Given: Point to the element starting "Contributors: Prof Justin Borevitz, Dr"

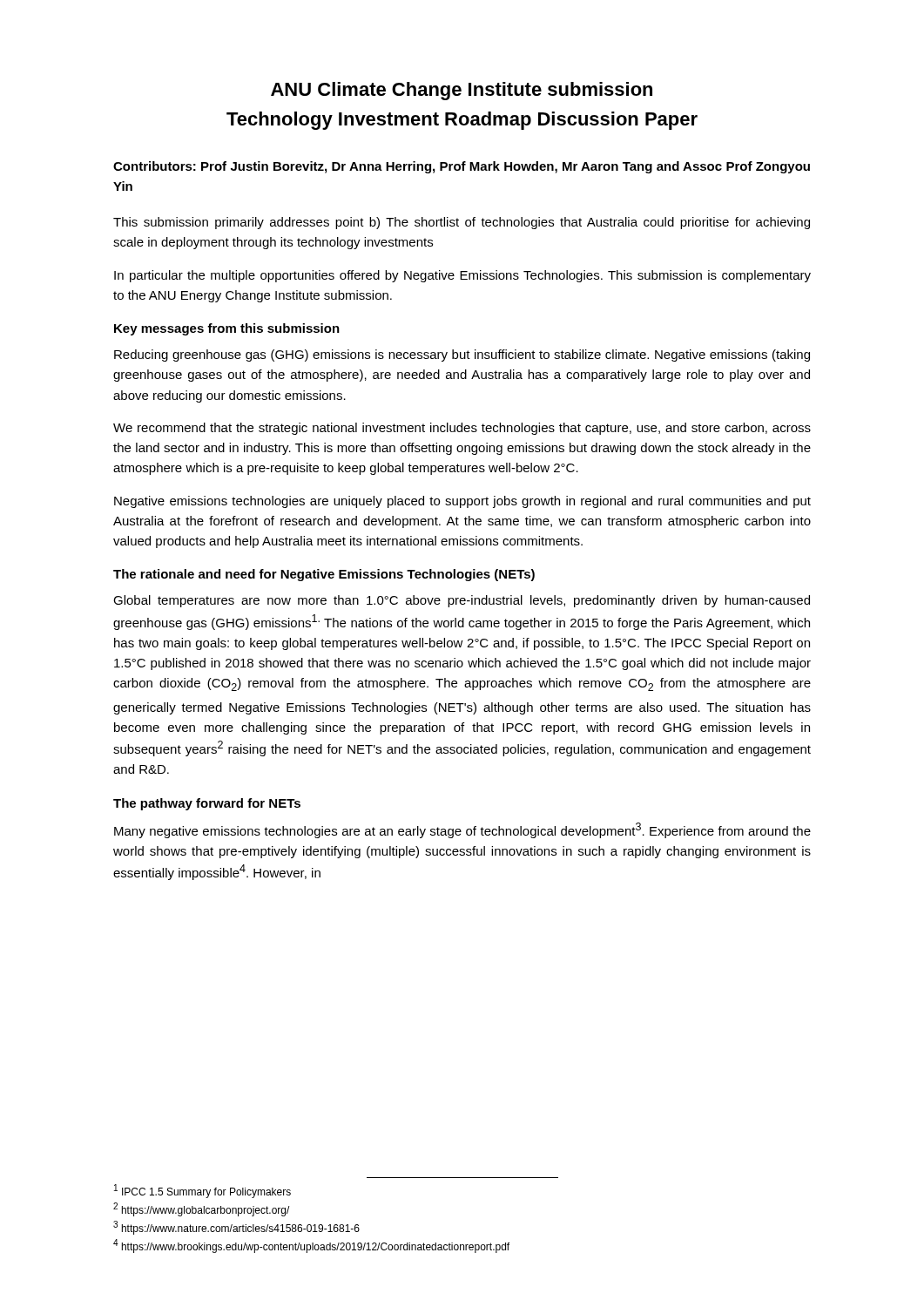Looking at the screenshot, I should (462, 176).
